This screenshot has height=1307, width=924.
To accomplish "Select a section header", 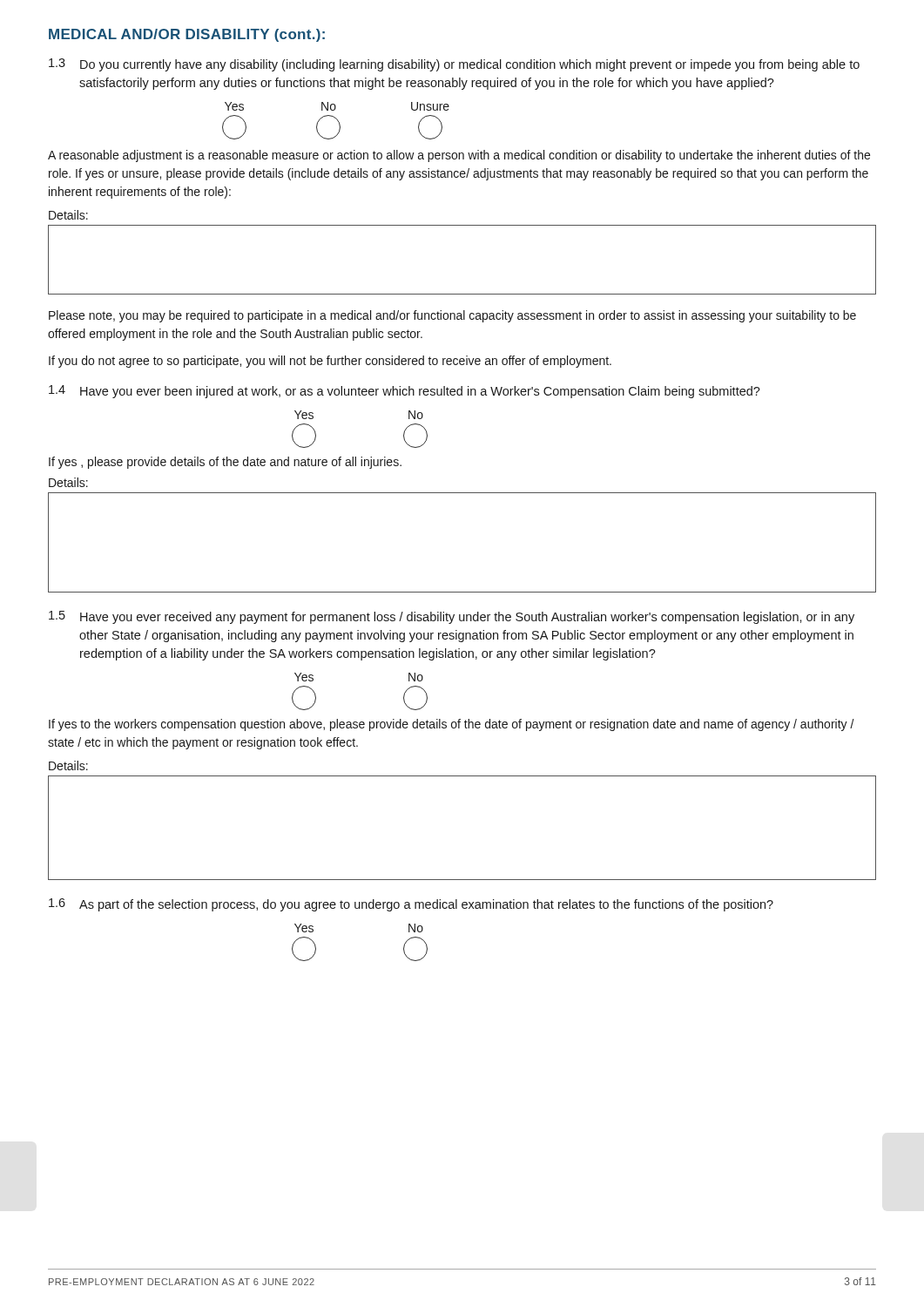I will click(187, 34).
